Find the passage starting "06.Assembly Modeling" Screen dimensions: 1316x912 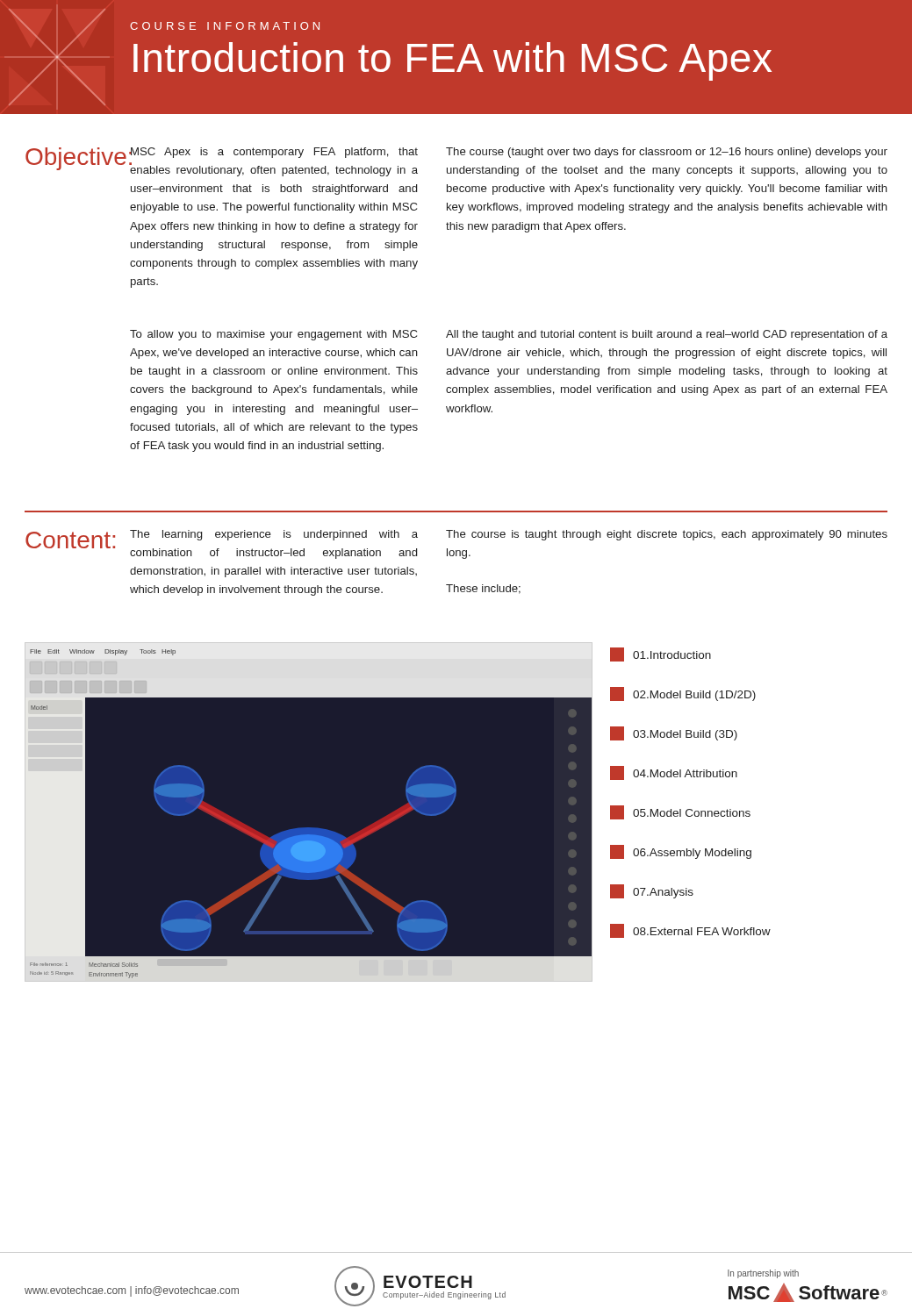tap(681, 852)
